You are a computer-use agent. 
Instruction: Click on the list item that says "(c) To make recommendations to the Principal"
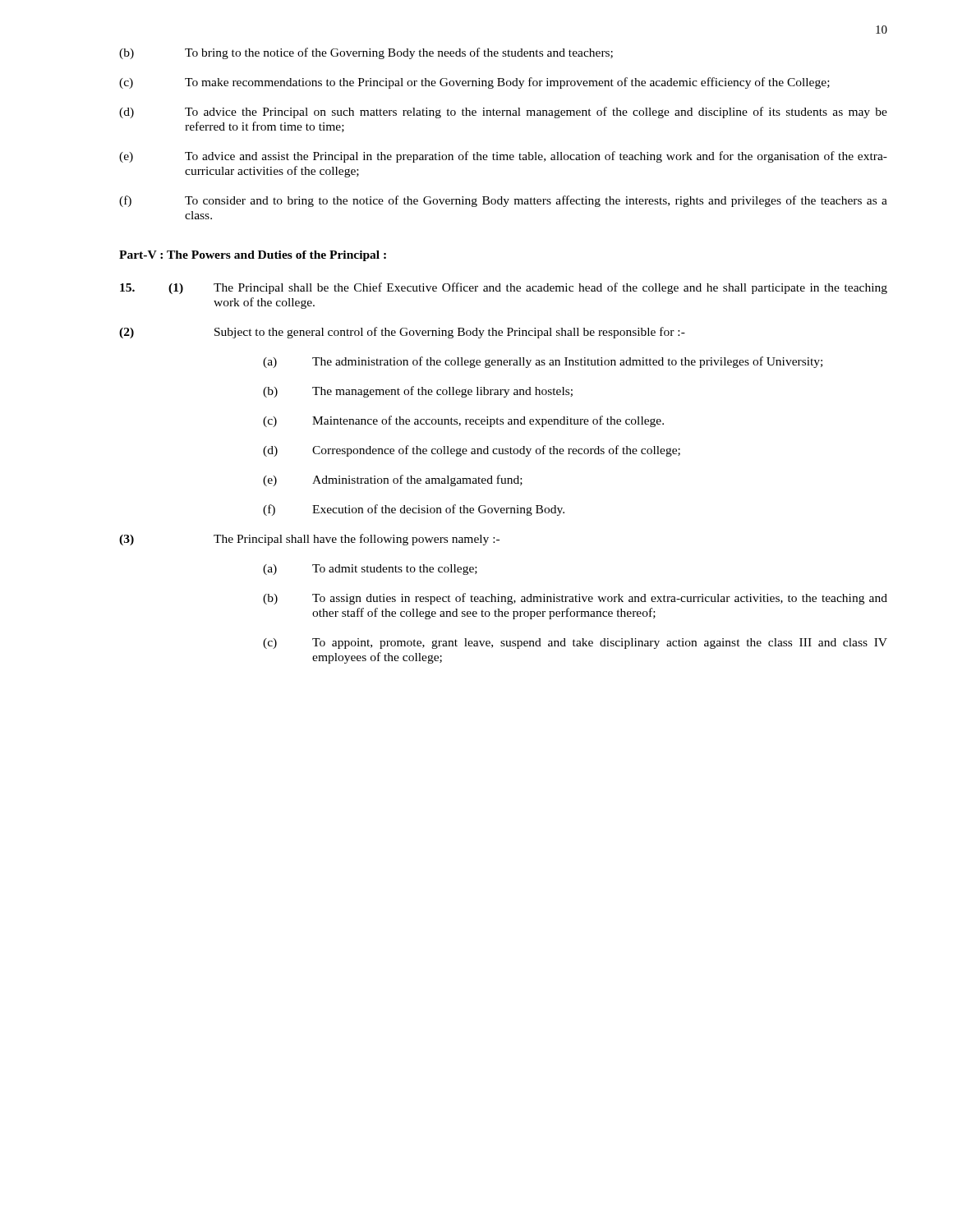point(503,82)
